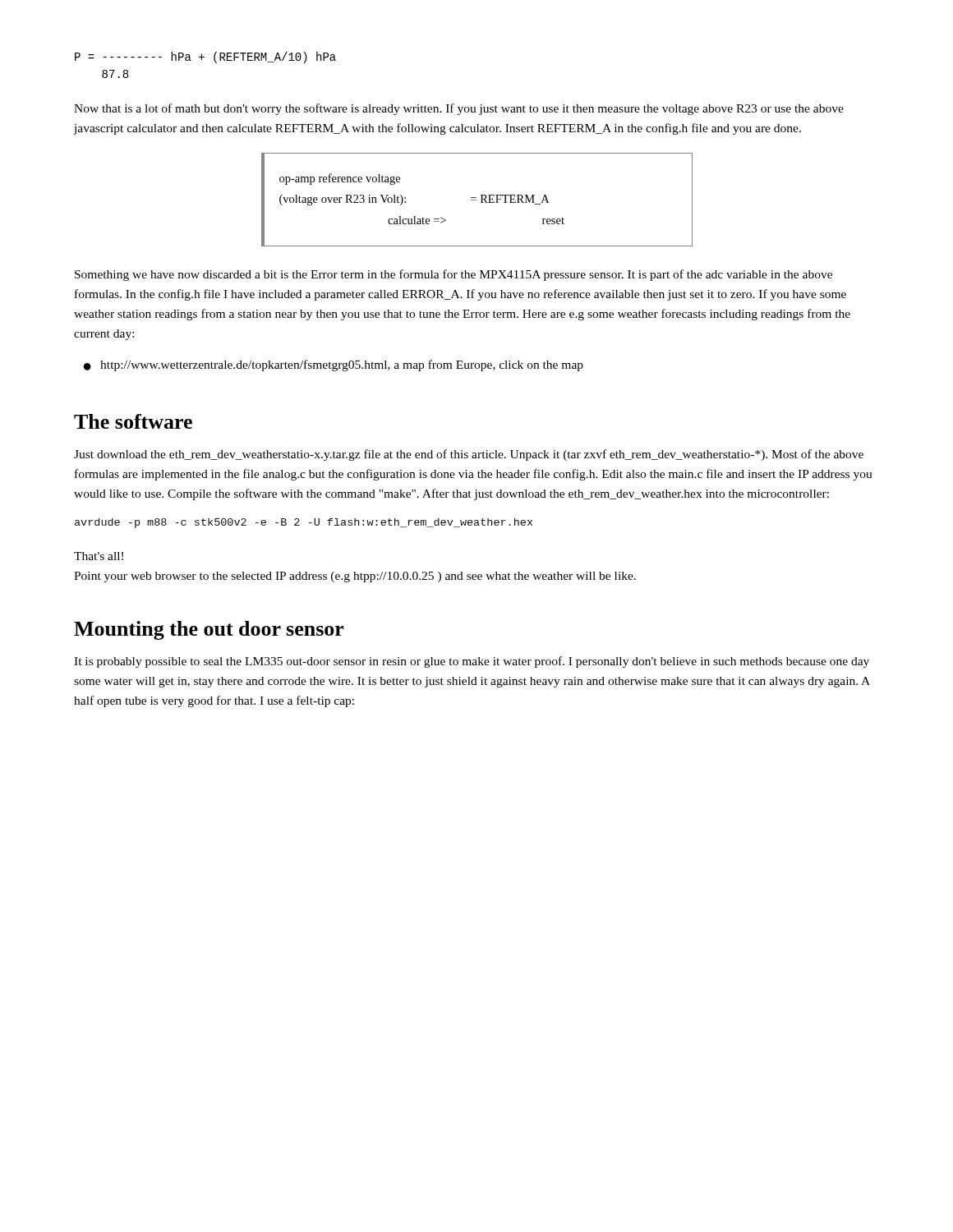Find the text block with the text "Something we have now discarded a bit is"

point(476,304)
